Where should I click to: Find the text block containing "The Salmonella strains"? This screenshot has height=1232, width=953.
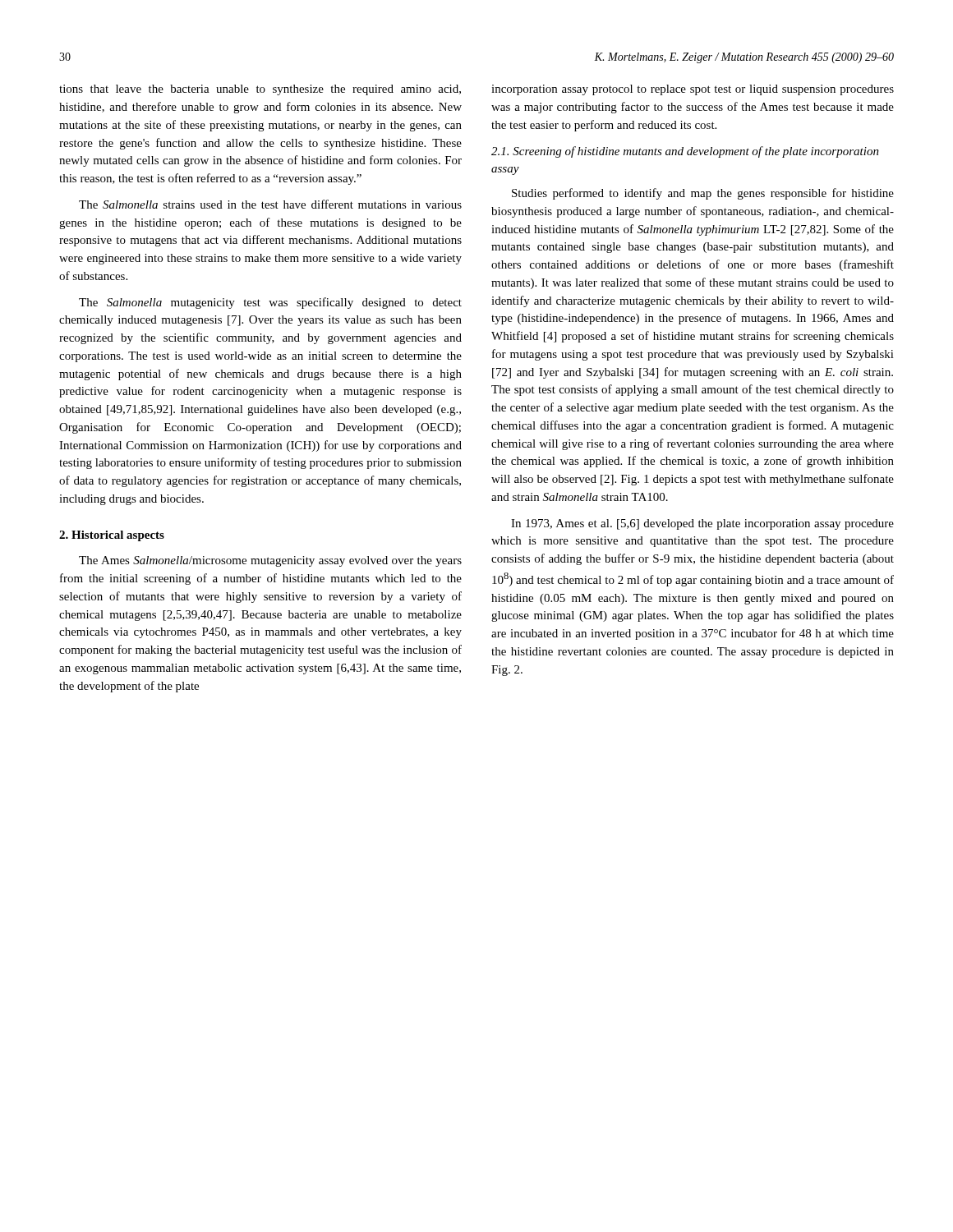260,240
